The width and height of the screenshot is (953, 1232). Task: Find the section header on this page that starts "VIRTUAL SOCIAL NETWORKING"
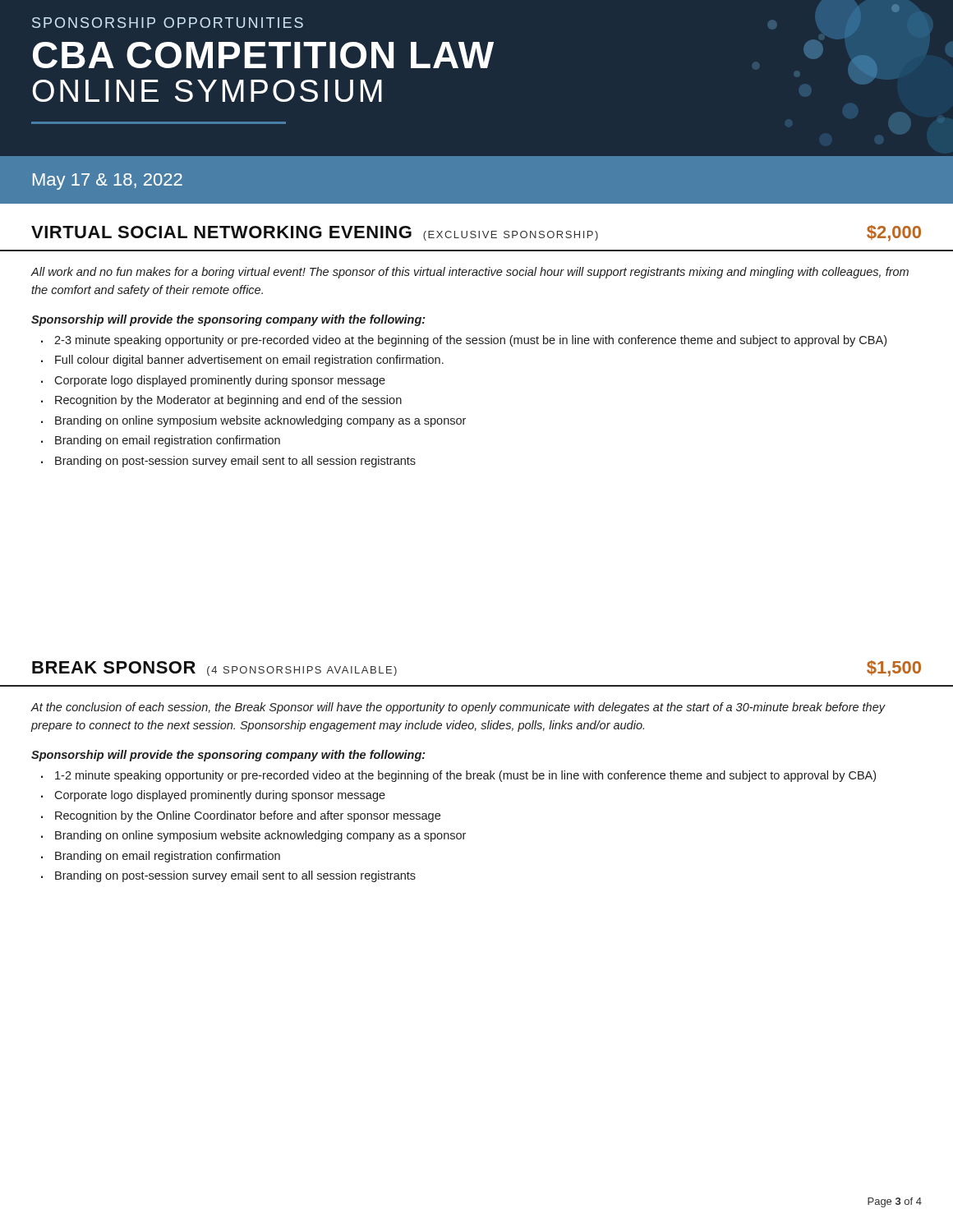click(476, 232)
